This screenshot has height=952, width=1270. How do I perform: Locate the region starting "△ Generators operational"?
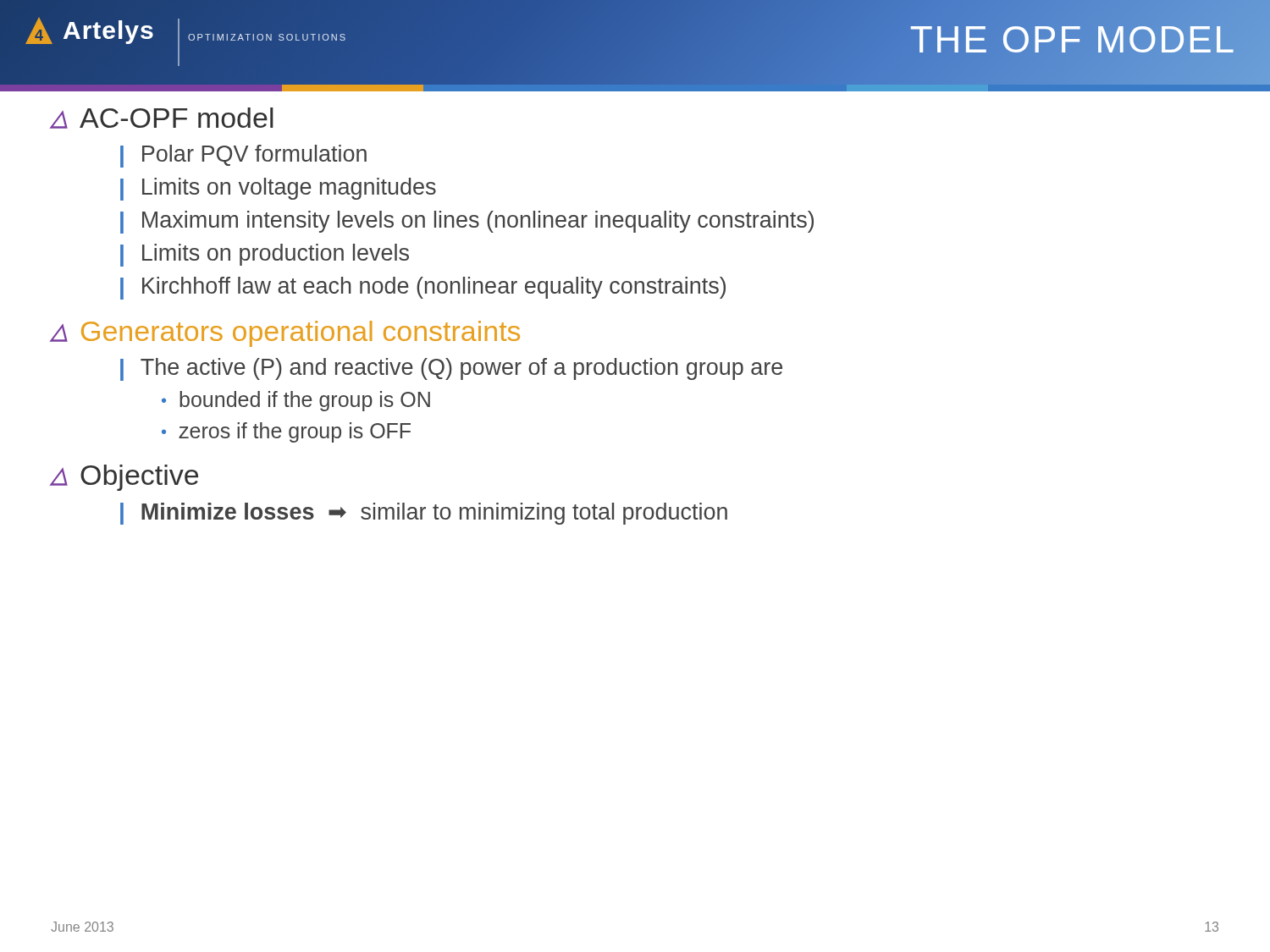coord(286,331)
